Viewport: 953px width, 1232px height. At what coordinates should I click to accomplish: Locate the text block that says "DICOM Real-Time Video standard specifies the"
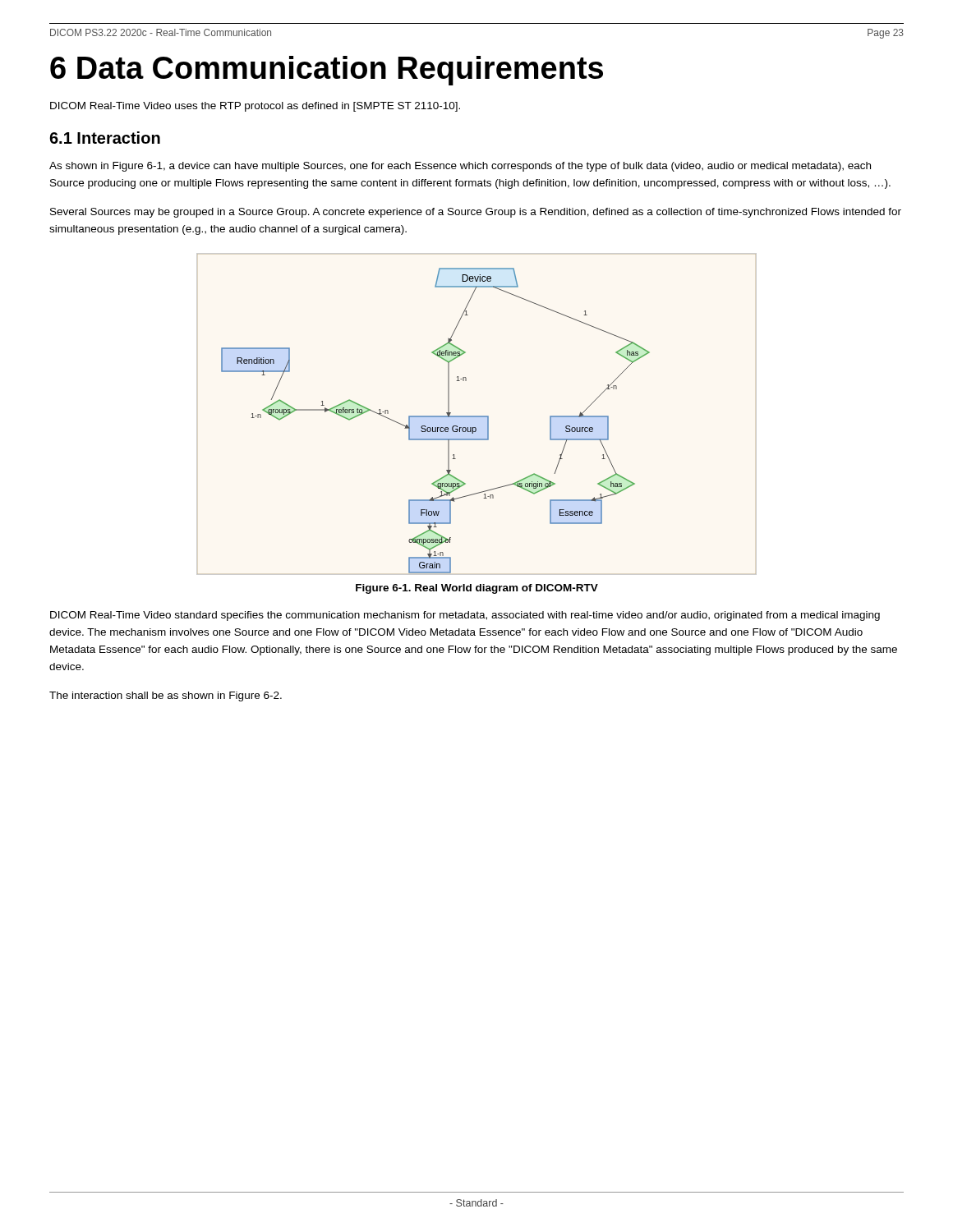click(x=473, y=641)
